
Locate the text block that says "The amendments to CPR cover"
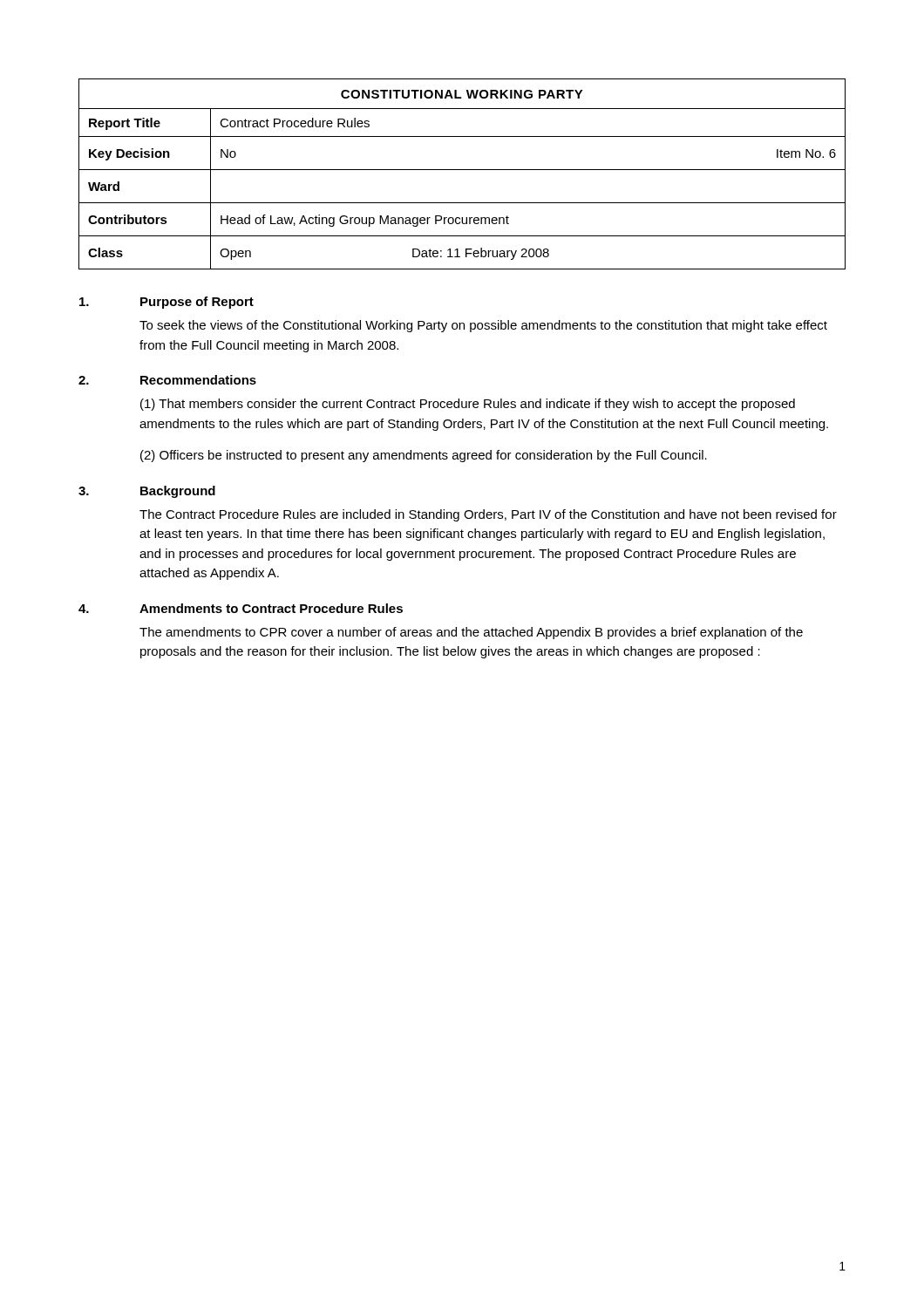coord(492,642)
